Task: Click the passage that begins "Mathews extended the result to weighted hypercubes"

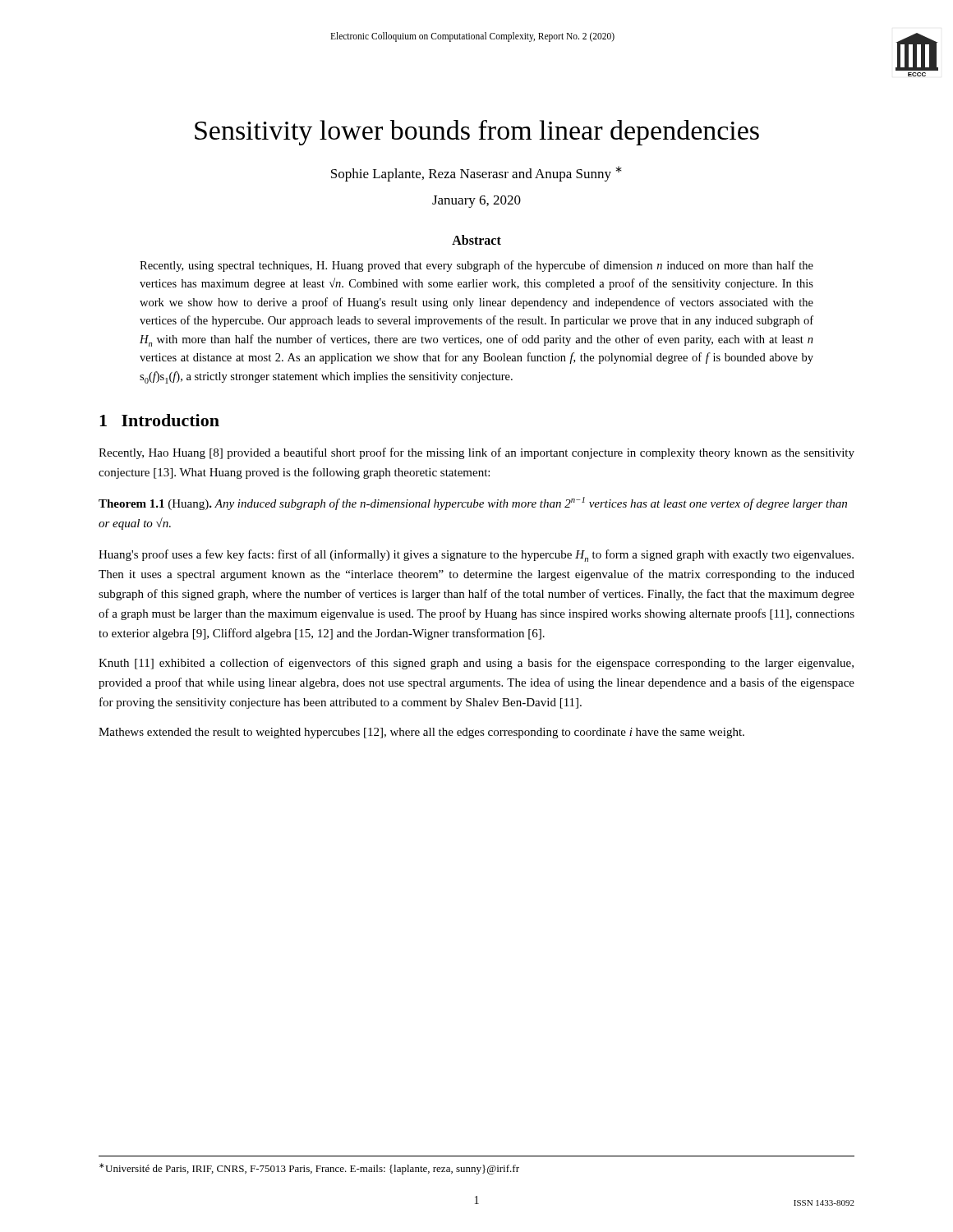Action: point(422,732)
